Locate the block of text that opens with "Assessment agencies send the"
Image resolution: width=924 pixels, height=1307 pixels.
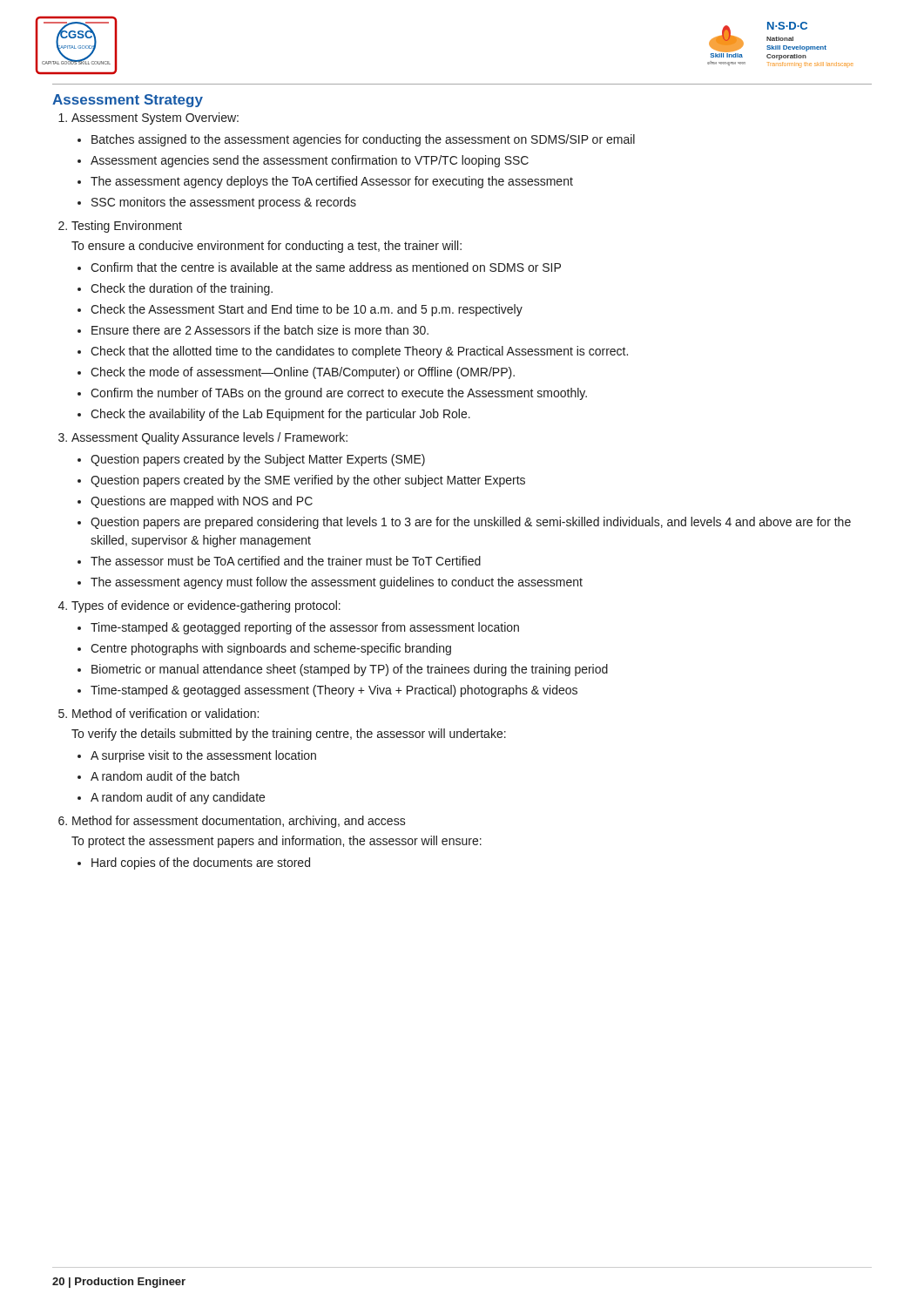(310, 160)
